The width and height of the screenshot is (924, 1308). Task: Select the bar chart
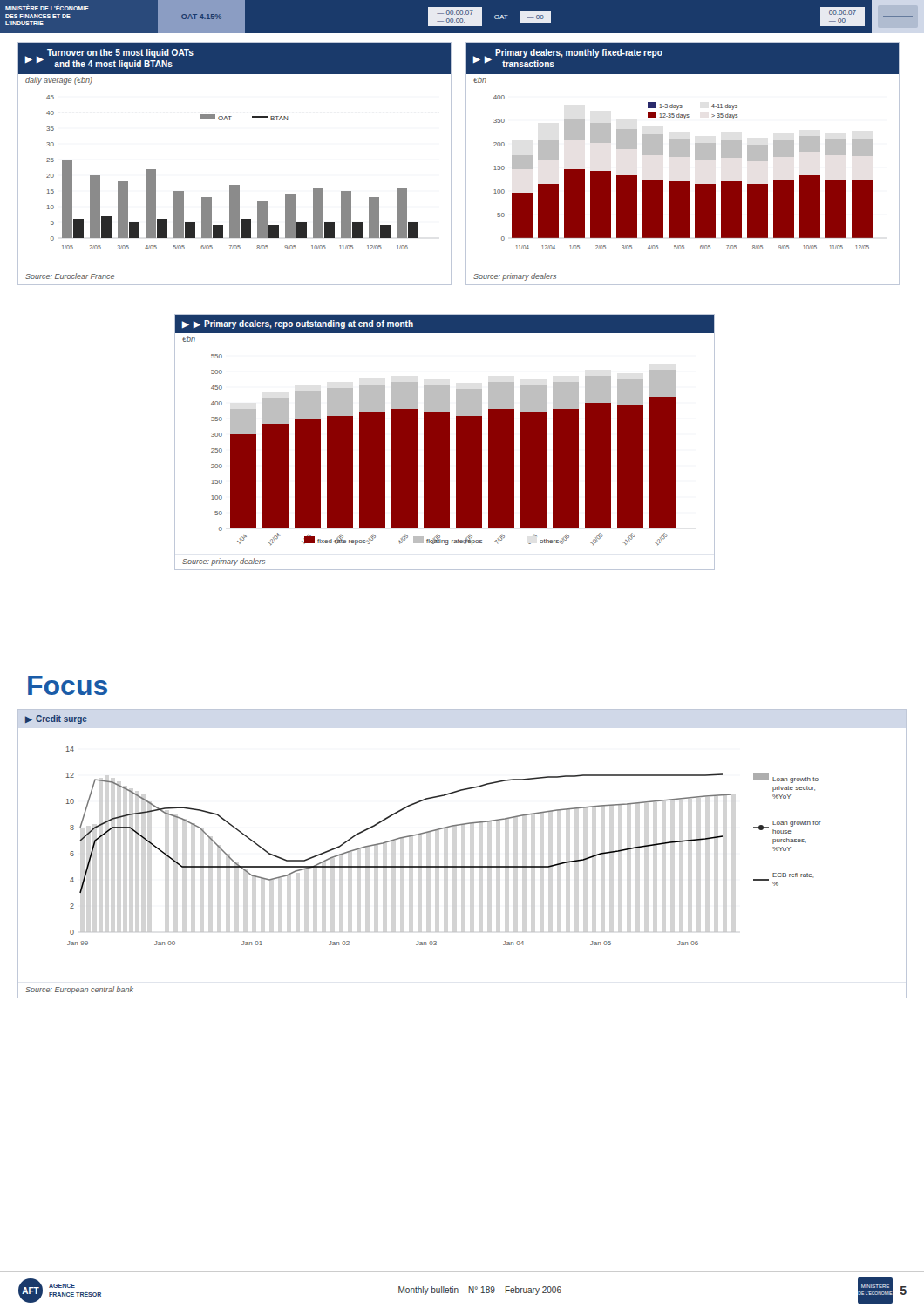(x=235, y=164)
